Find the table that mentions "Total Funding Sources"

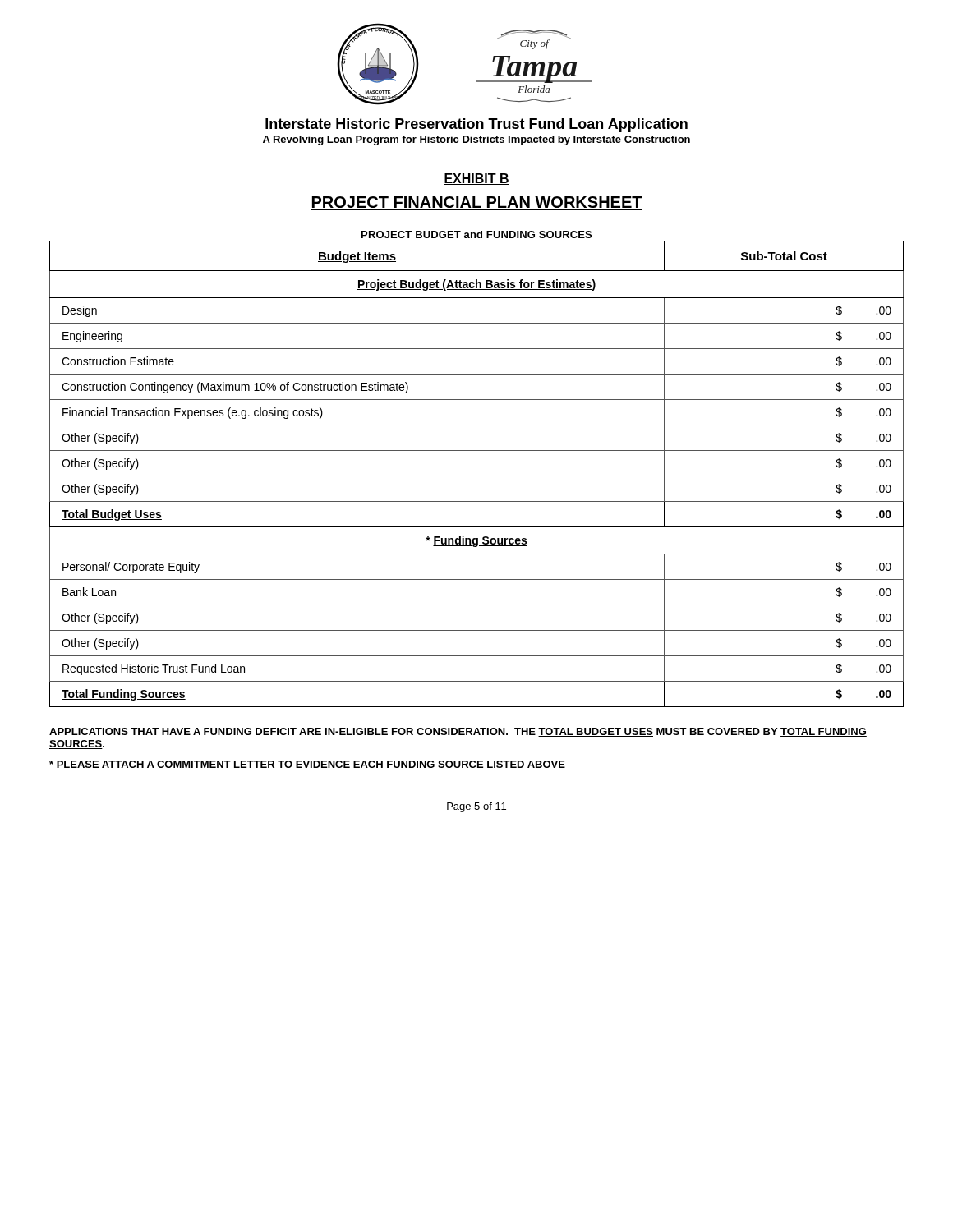[476, 474]
